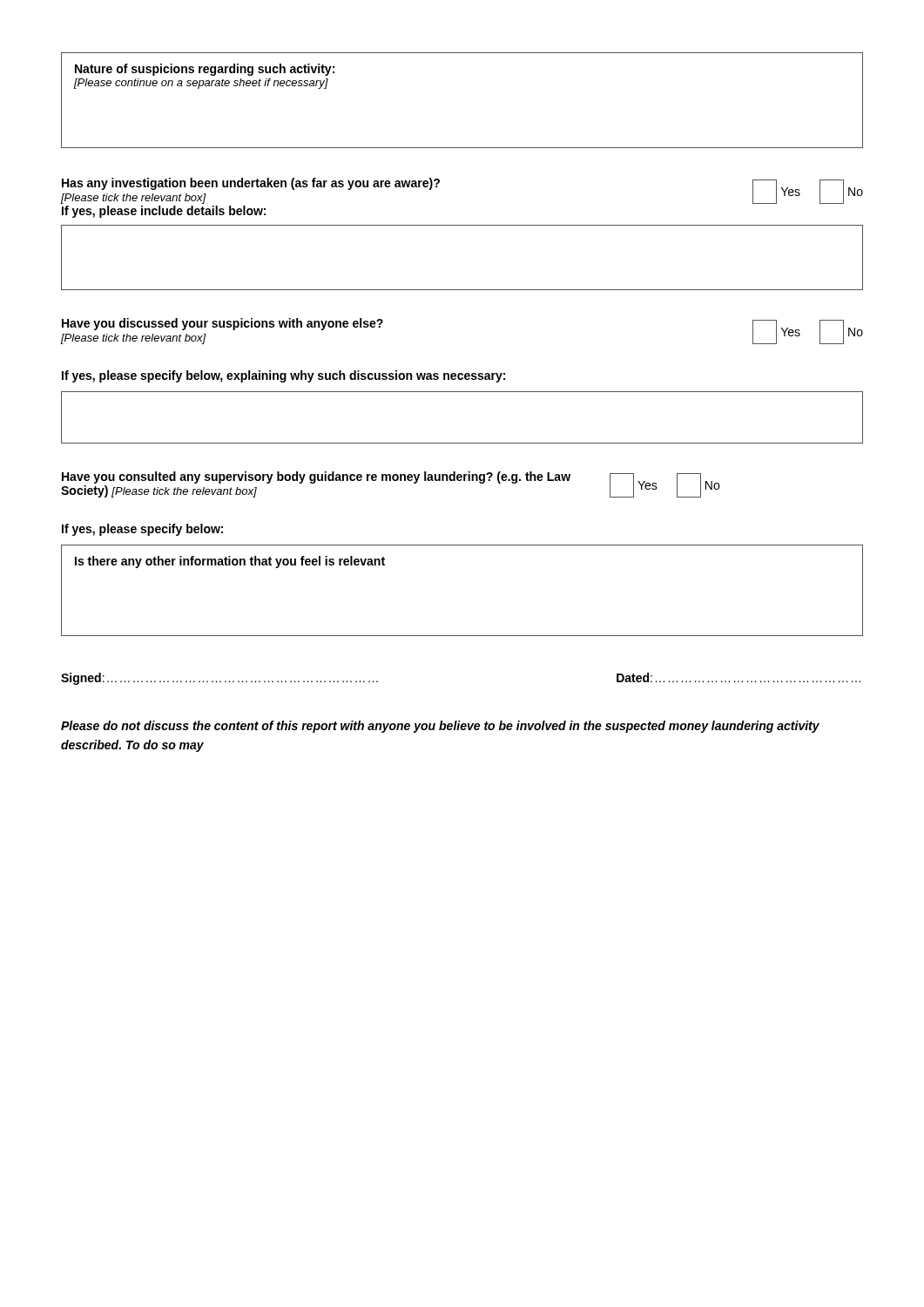This screenshot has height=1307, width=924.
Task: Navigate to the region starting "Signed:……………………………………………………… Dated:…………………………………………"
Action: [x=82, y=678]
